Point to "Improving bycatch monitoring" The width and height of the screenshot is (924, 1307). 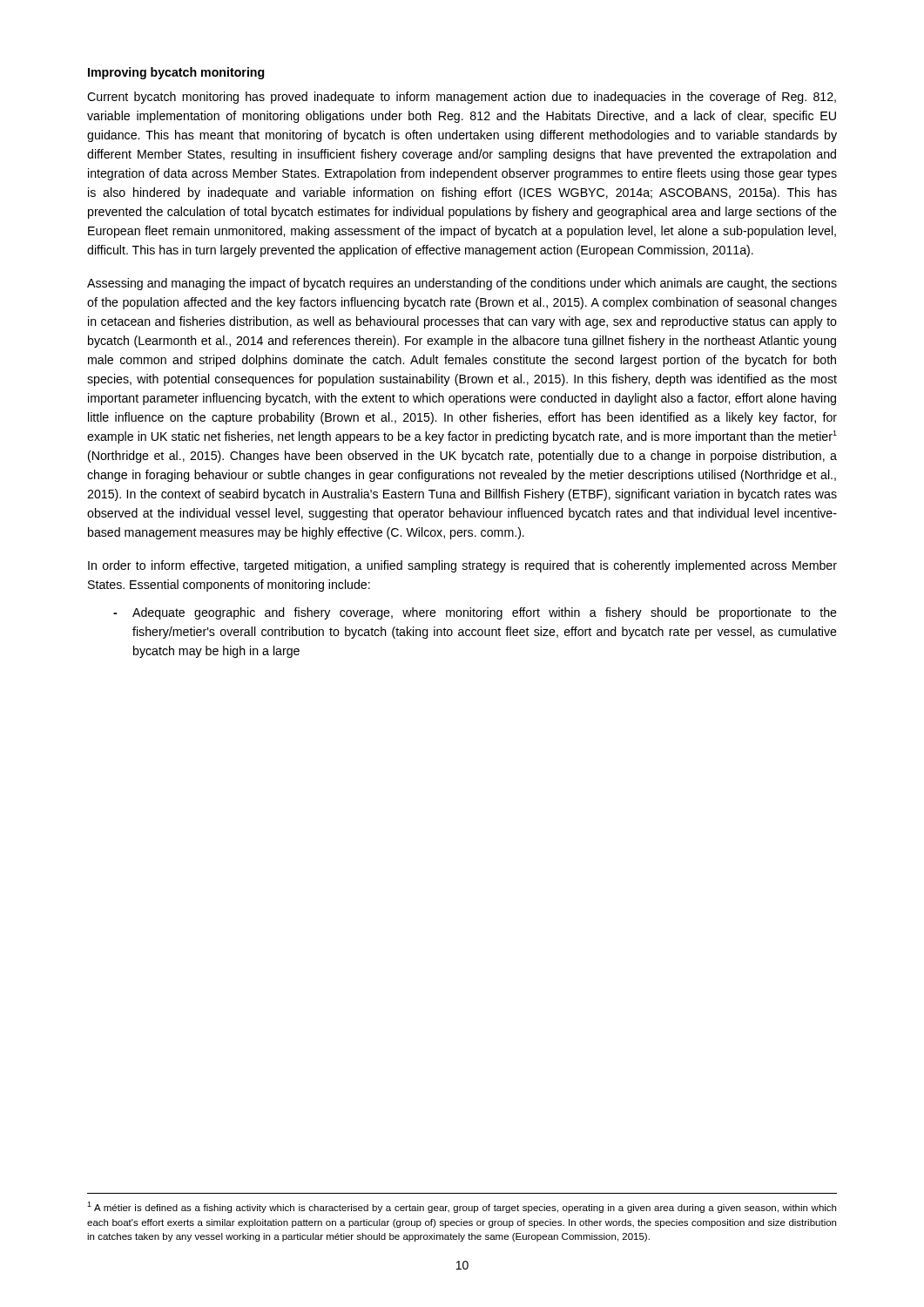(176, 72)
